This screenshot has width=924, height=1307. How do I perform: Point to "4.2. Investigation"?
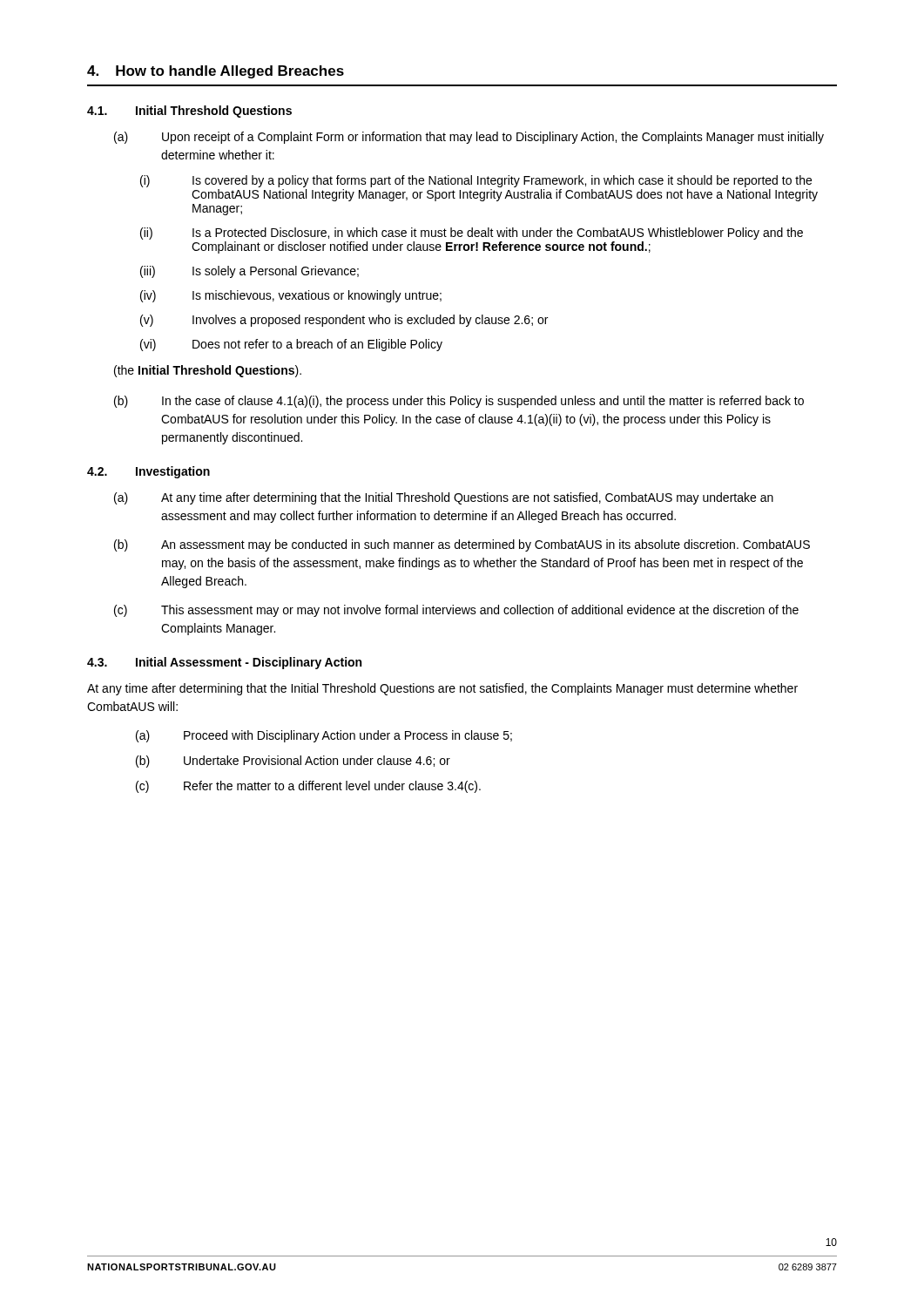(x=149, y=471)
